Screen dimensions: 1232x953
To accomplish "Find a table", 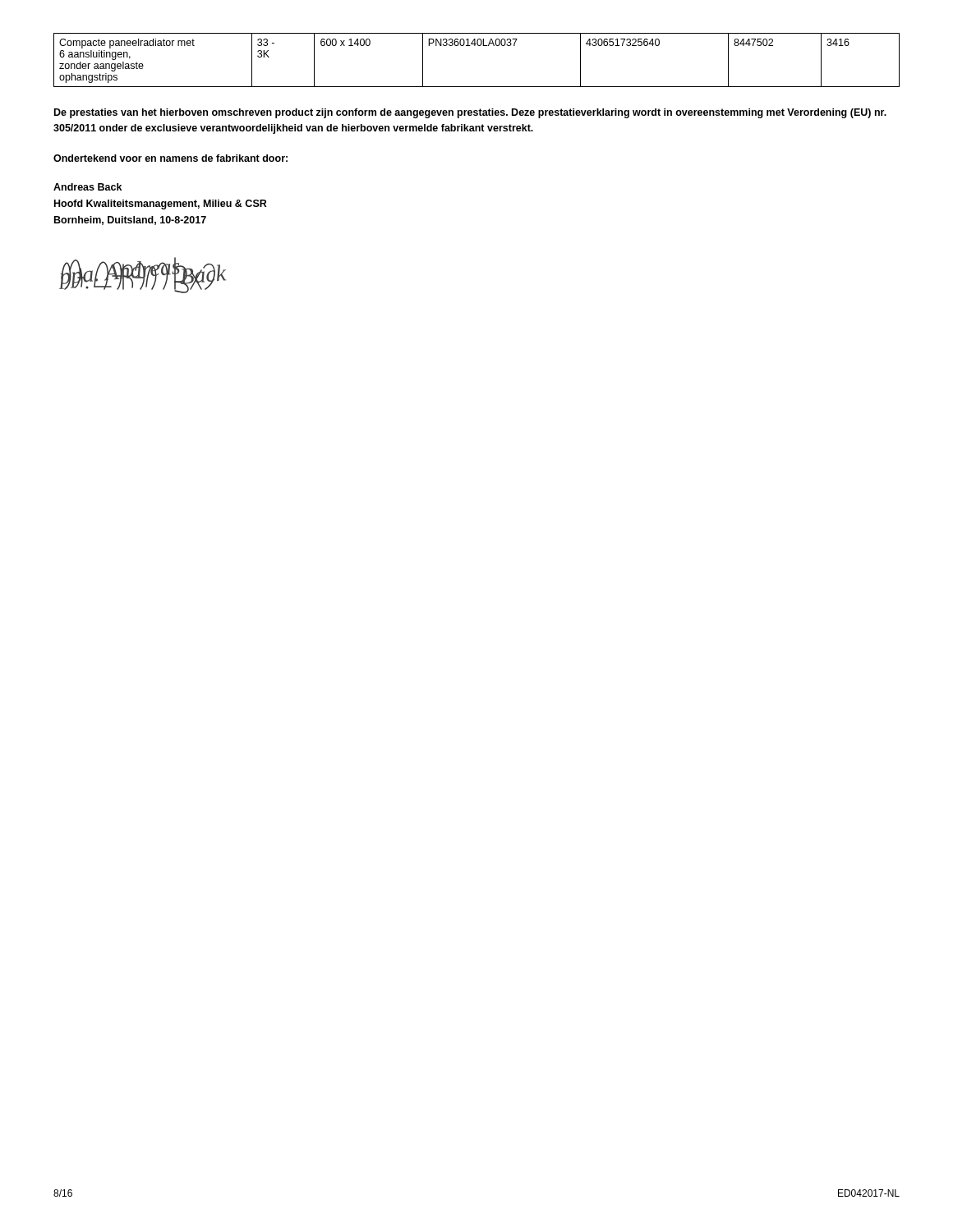I will [x=476, y=60].
